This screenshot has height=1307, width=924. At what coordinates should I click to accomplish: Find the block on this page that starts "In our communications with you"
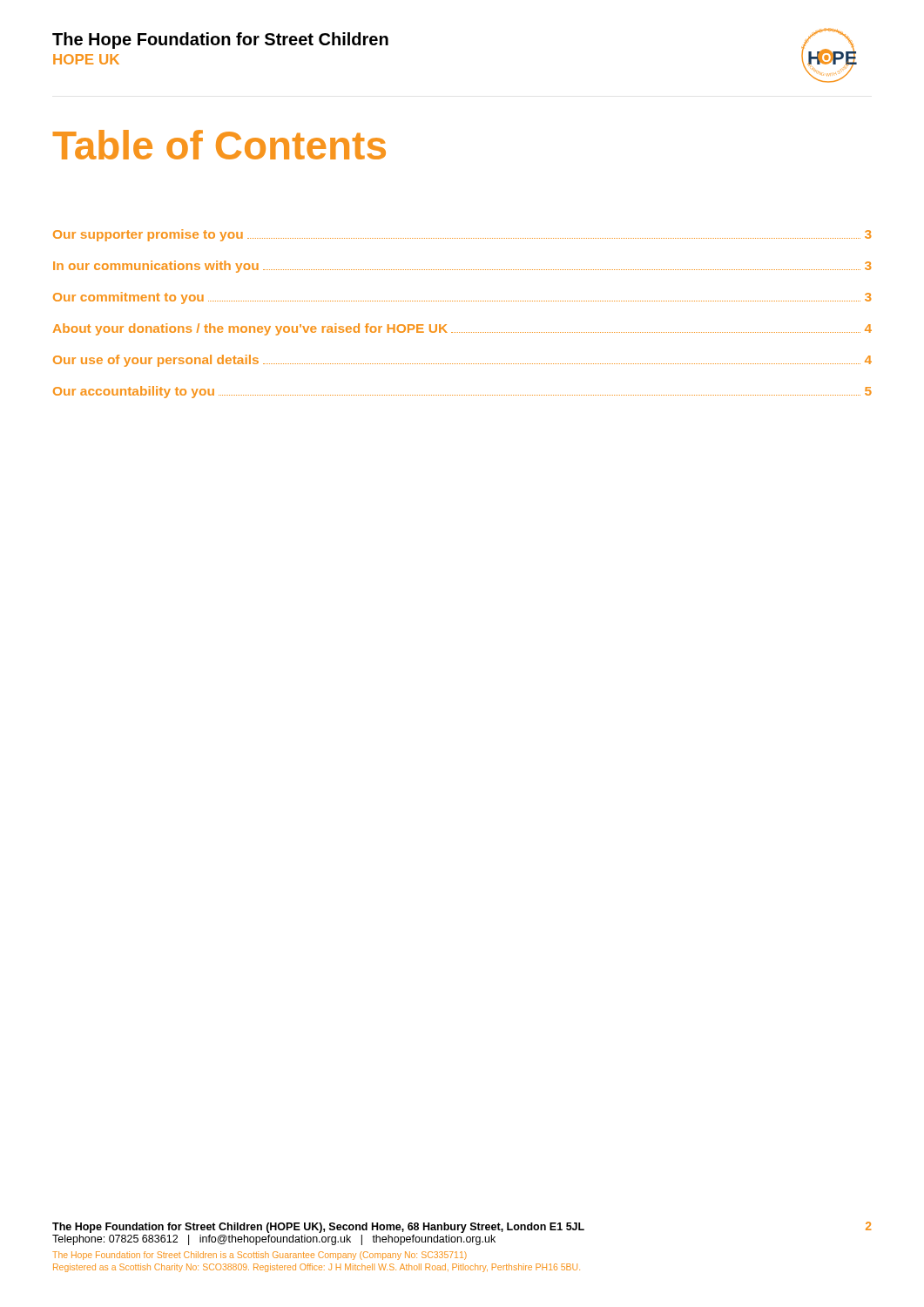tap(462, 266)
